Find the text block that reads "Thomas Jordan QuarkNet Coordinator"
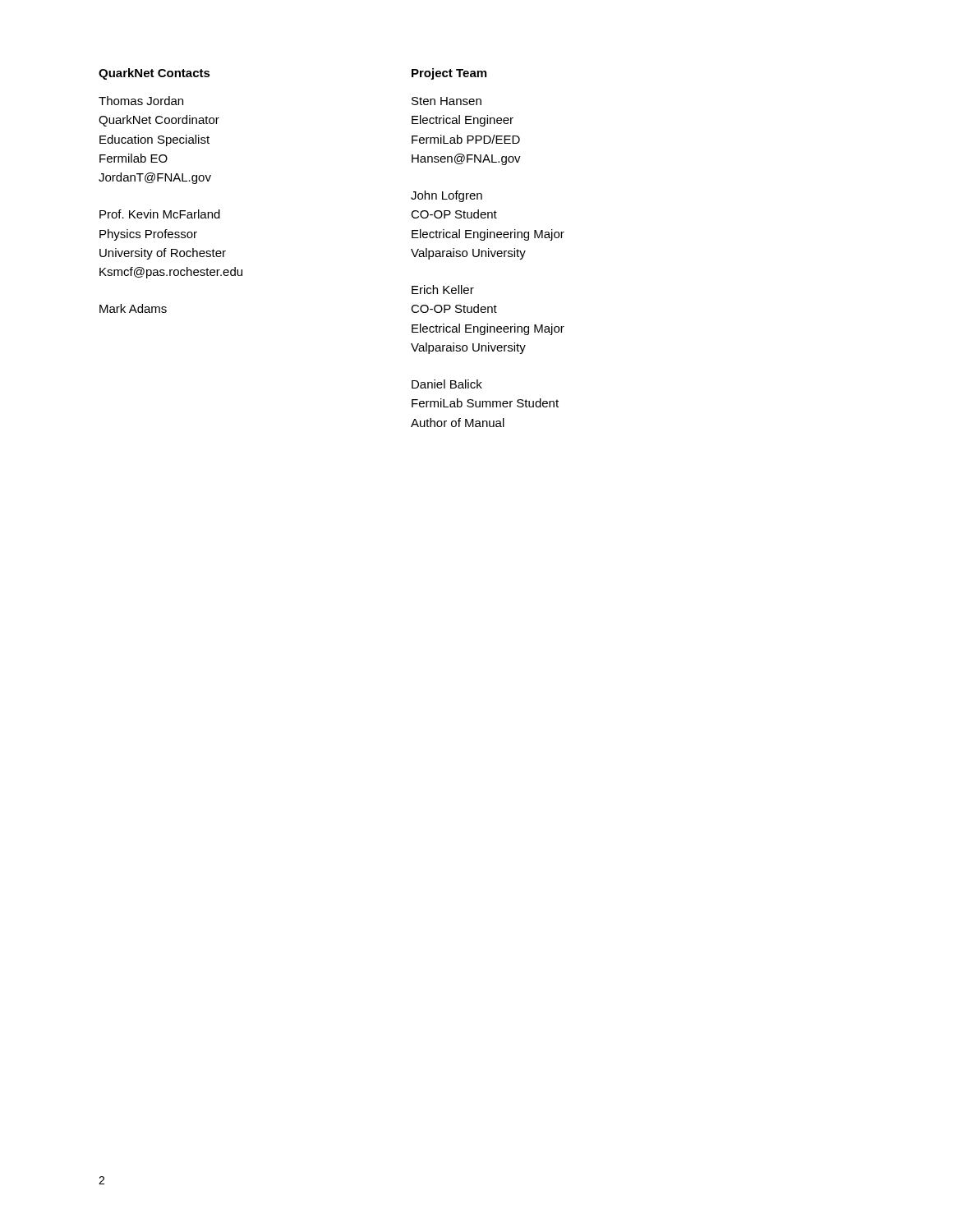The width and height of the screenshot is (953, 1232). 159,139
